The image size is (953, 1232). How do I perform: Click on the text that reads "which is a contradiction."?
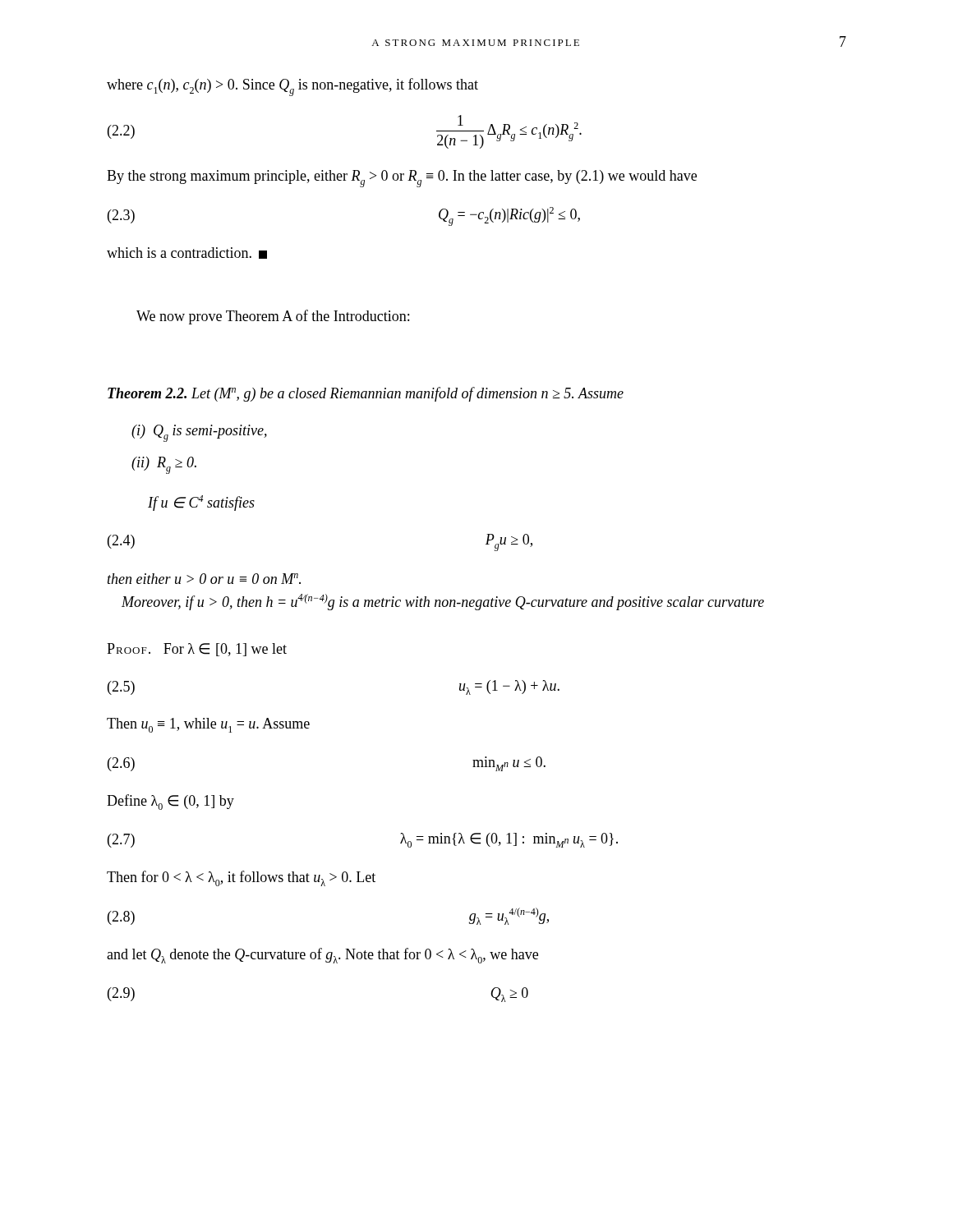point(187,253)
